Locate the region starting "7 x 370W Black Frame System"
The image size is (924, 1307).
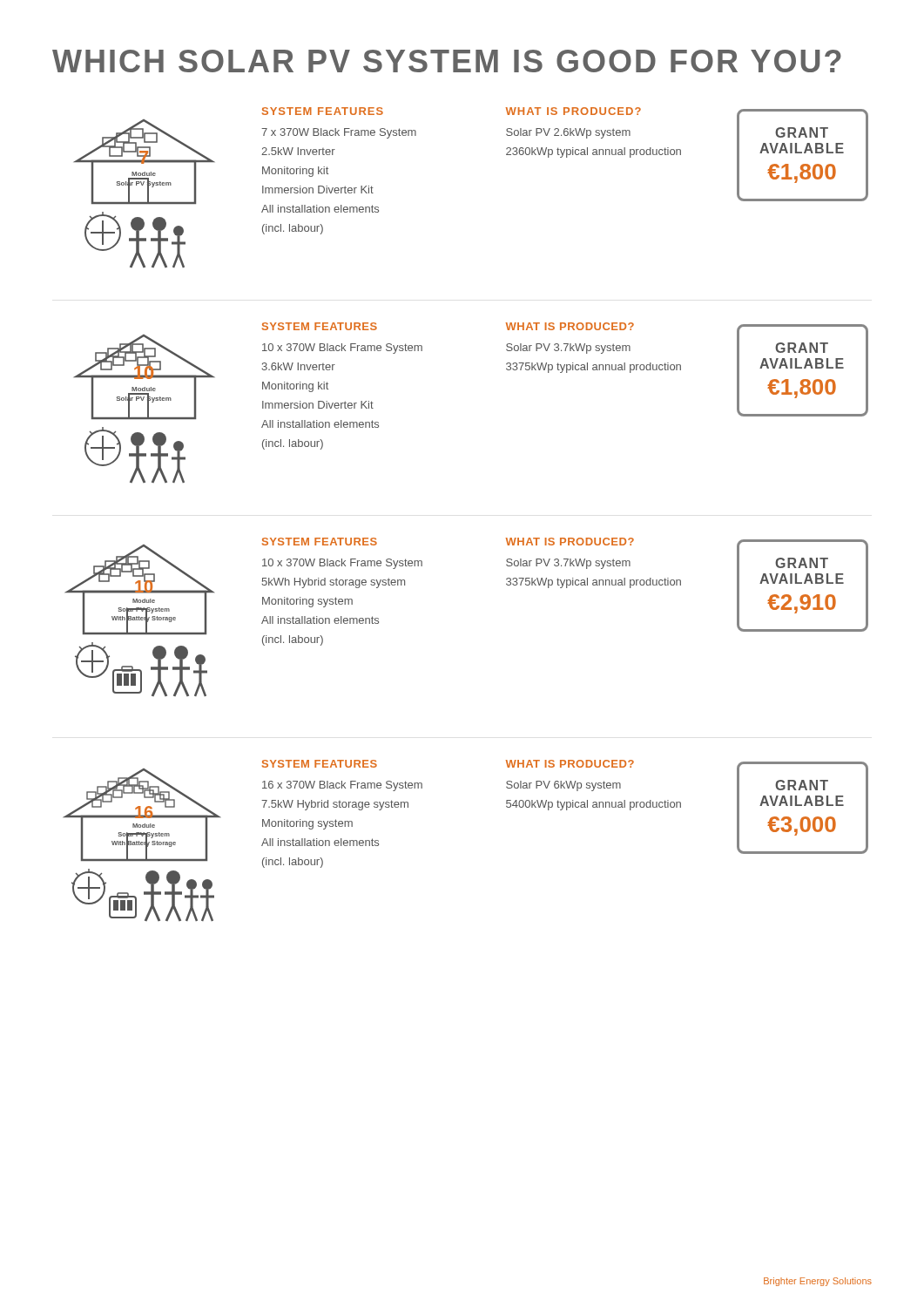click(x=339, y=180)
